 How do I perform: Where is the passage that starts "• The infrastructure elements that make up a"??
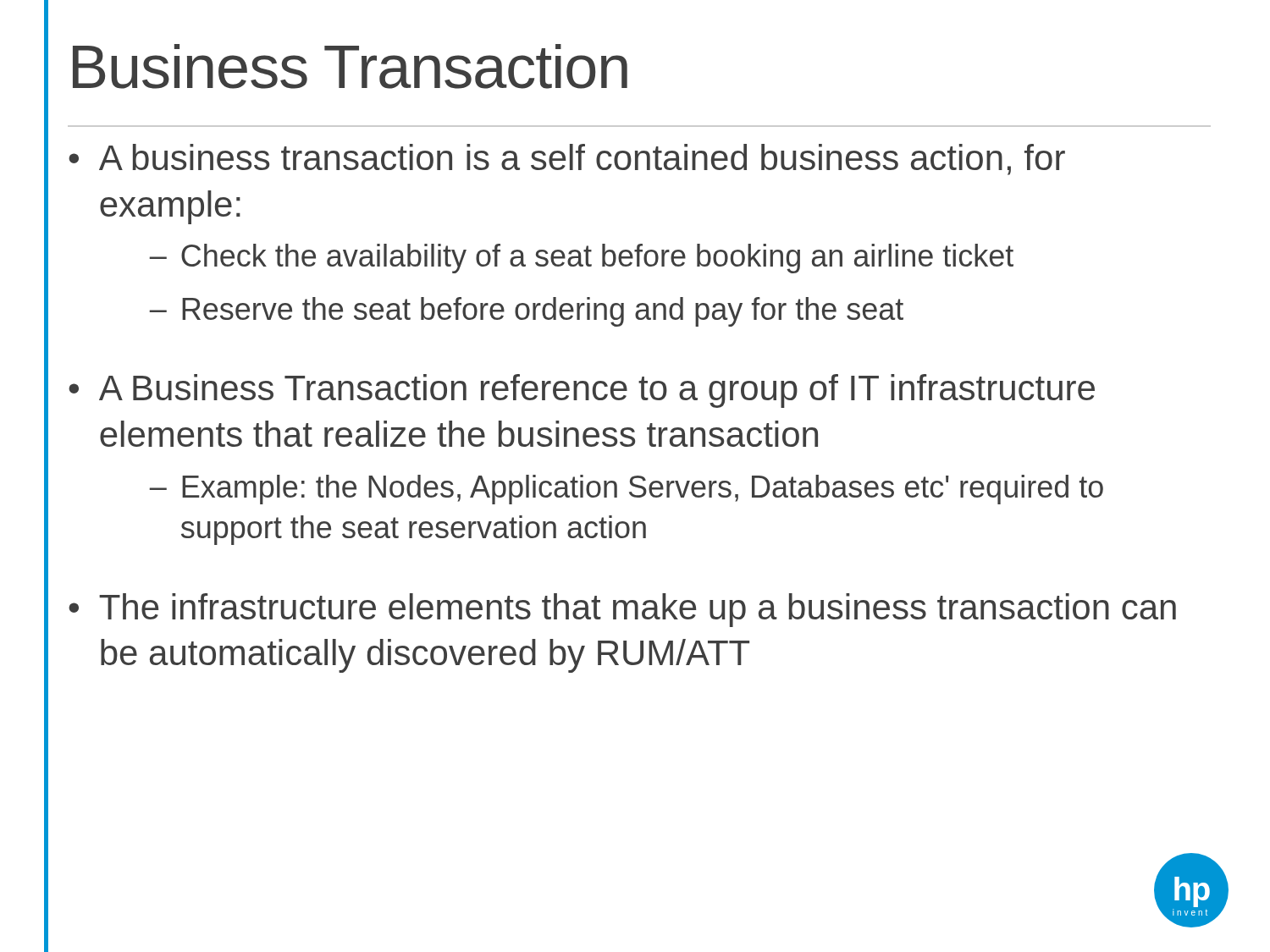pos(635,631)
